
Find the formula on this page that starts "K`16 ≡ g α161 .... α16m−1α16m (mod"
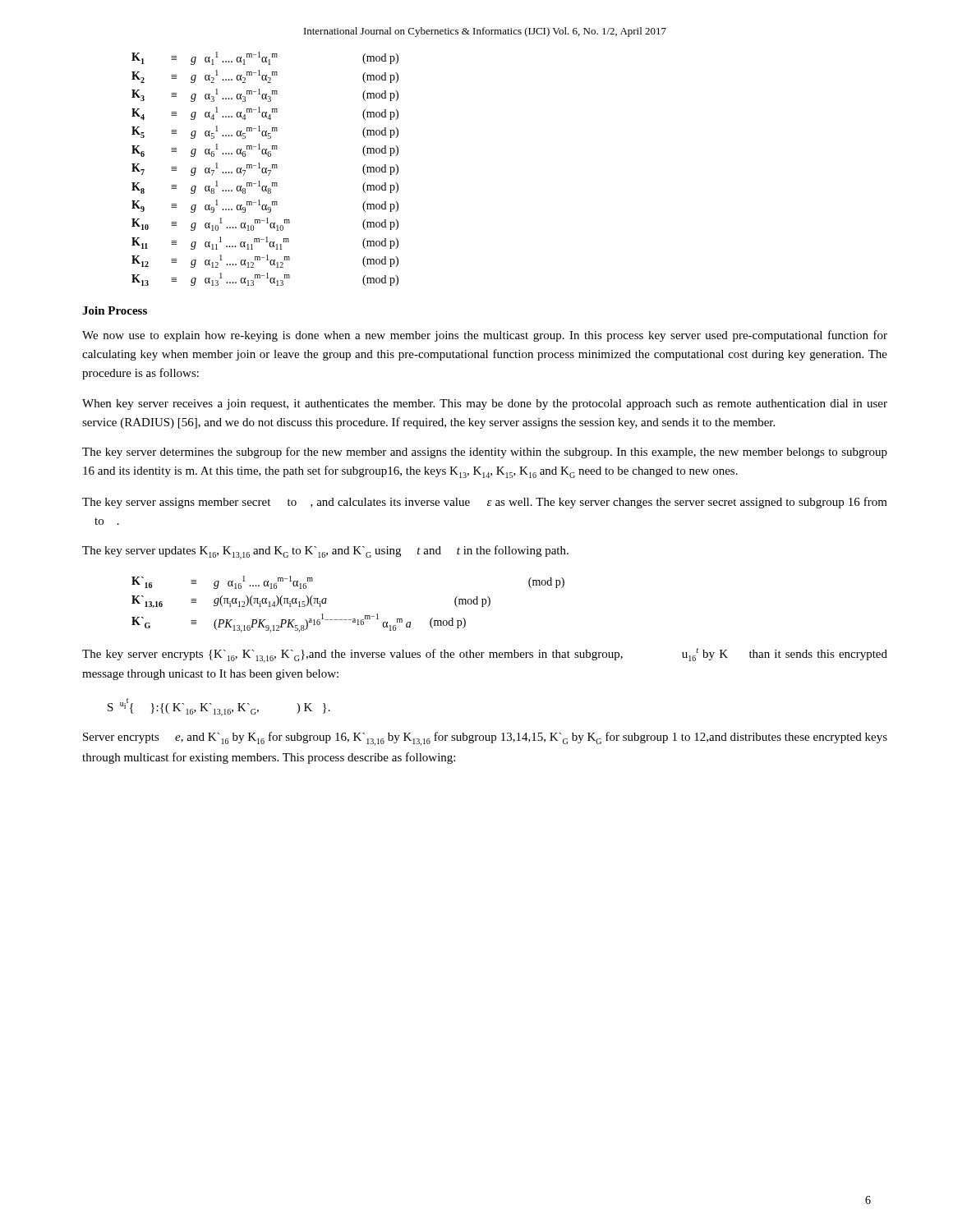pyautogui.click(x=146, y=583)
